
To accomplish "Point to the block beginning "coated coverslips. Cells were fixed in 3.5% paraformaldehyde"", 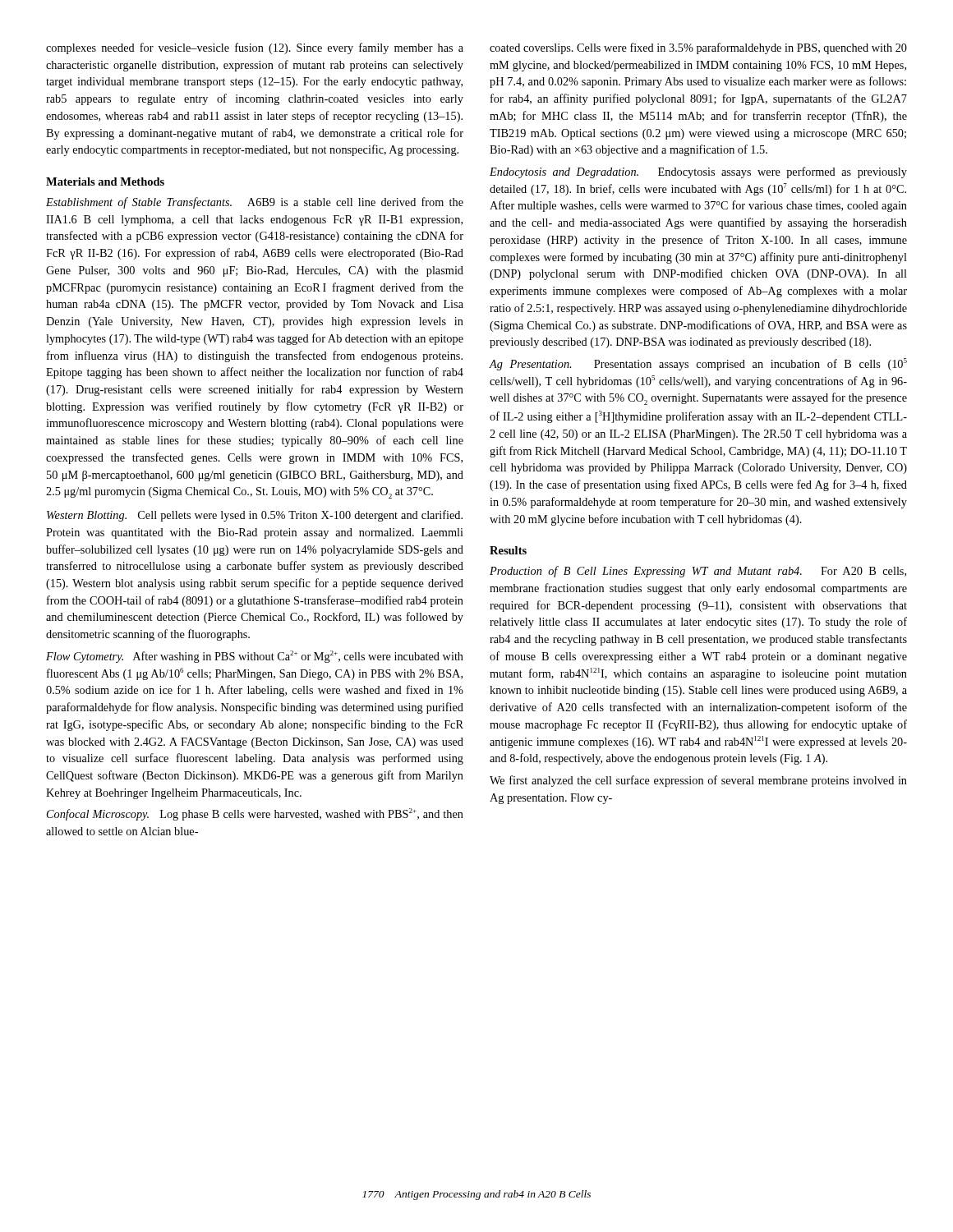I will [x=698, y=99].
